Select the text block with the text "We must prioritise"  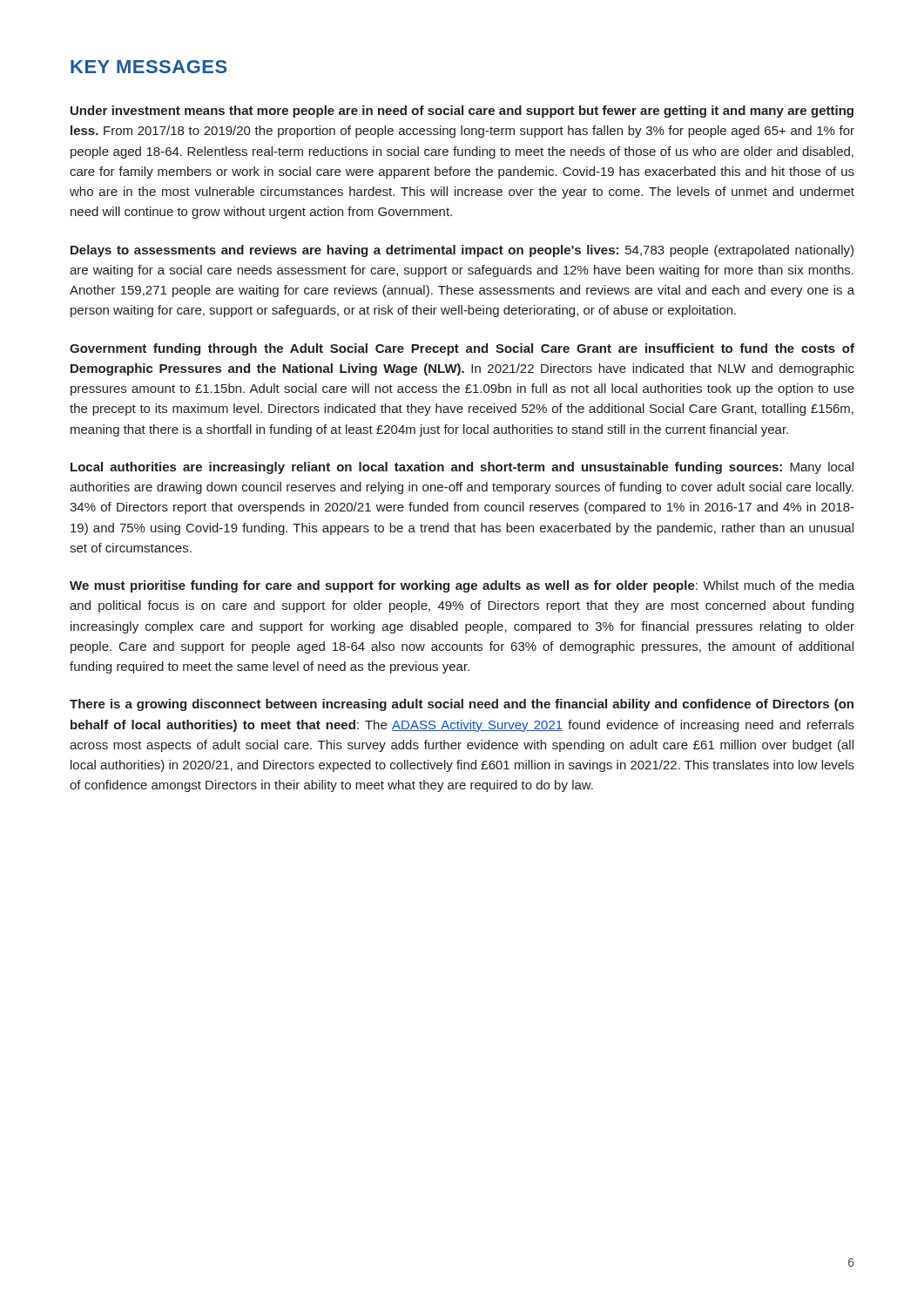(462, 626)
